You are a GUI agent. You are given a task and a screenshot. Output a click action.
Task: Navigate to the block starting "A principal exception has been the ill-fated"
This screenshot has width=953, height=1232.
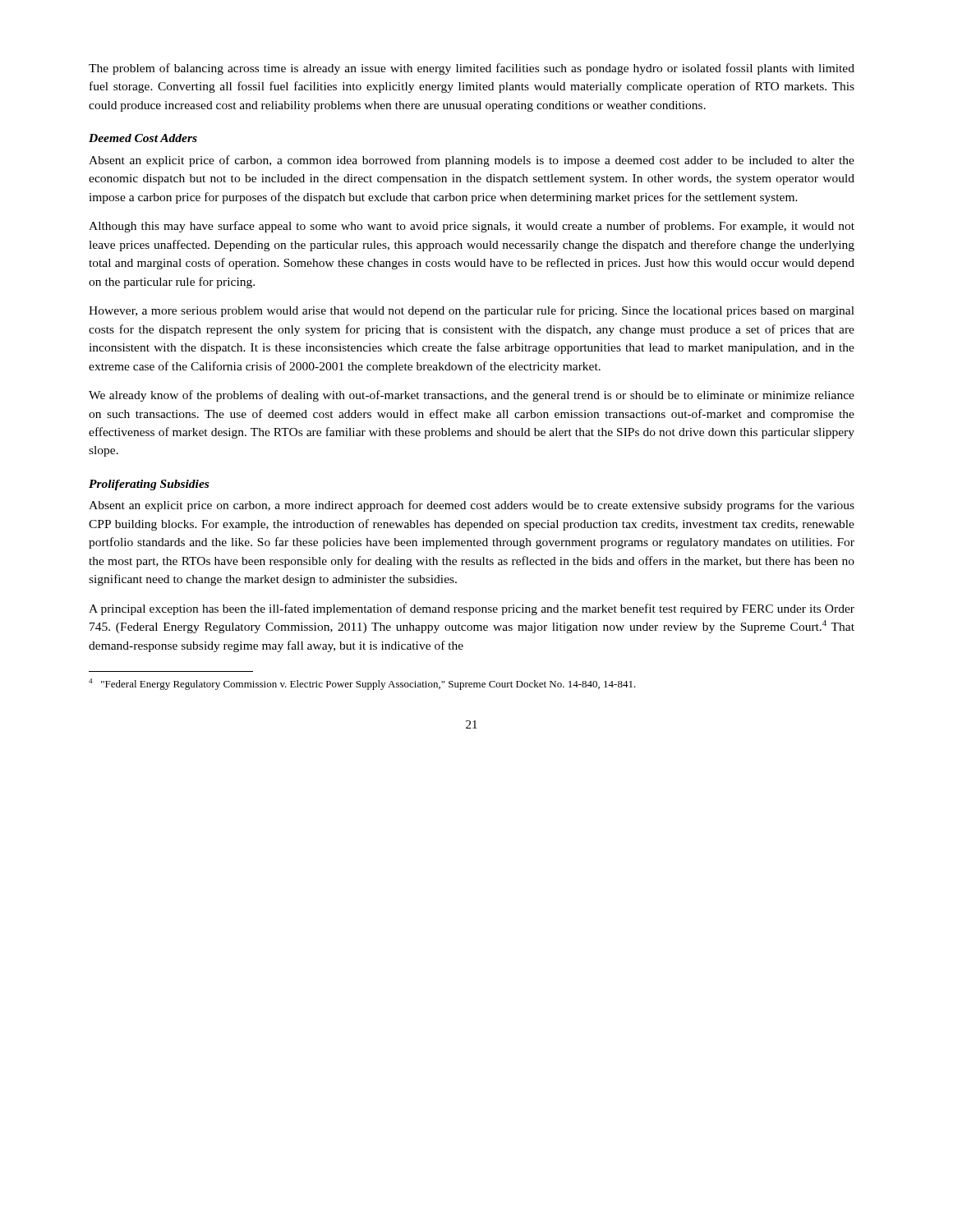(472, 627)
